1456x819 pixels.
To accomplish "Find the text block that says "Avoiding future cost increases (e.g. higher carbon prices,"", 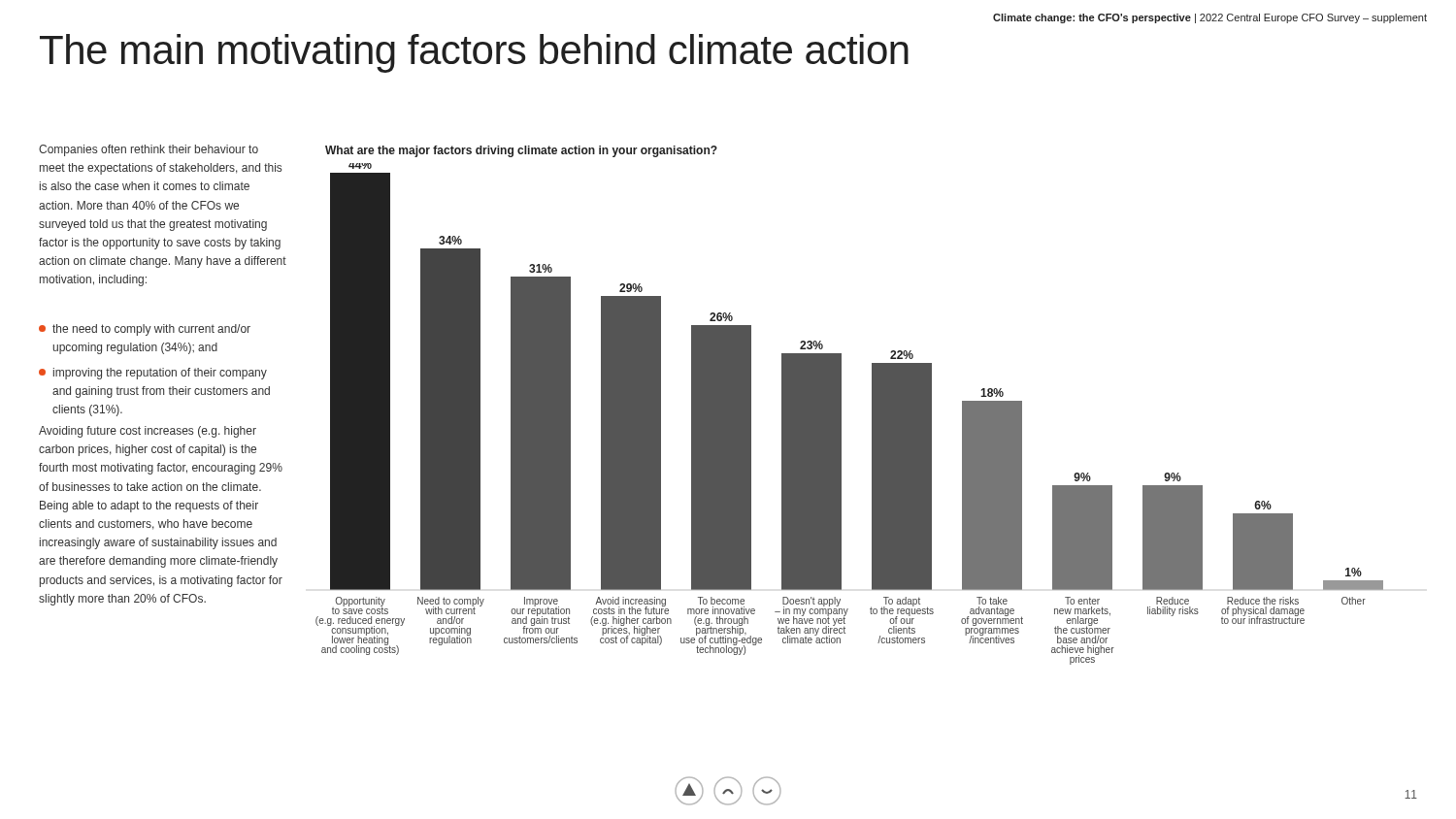I will [161, 515].
